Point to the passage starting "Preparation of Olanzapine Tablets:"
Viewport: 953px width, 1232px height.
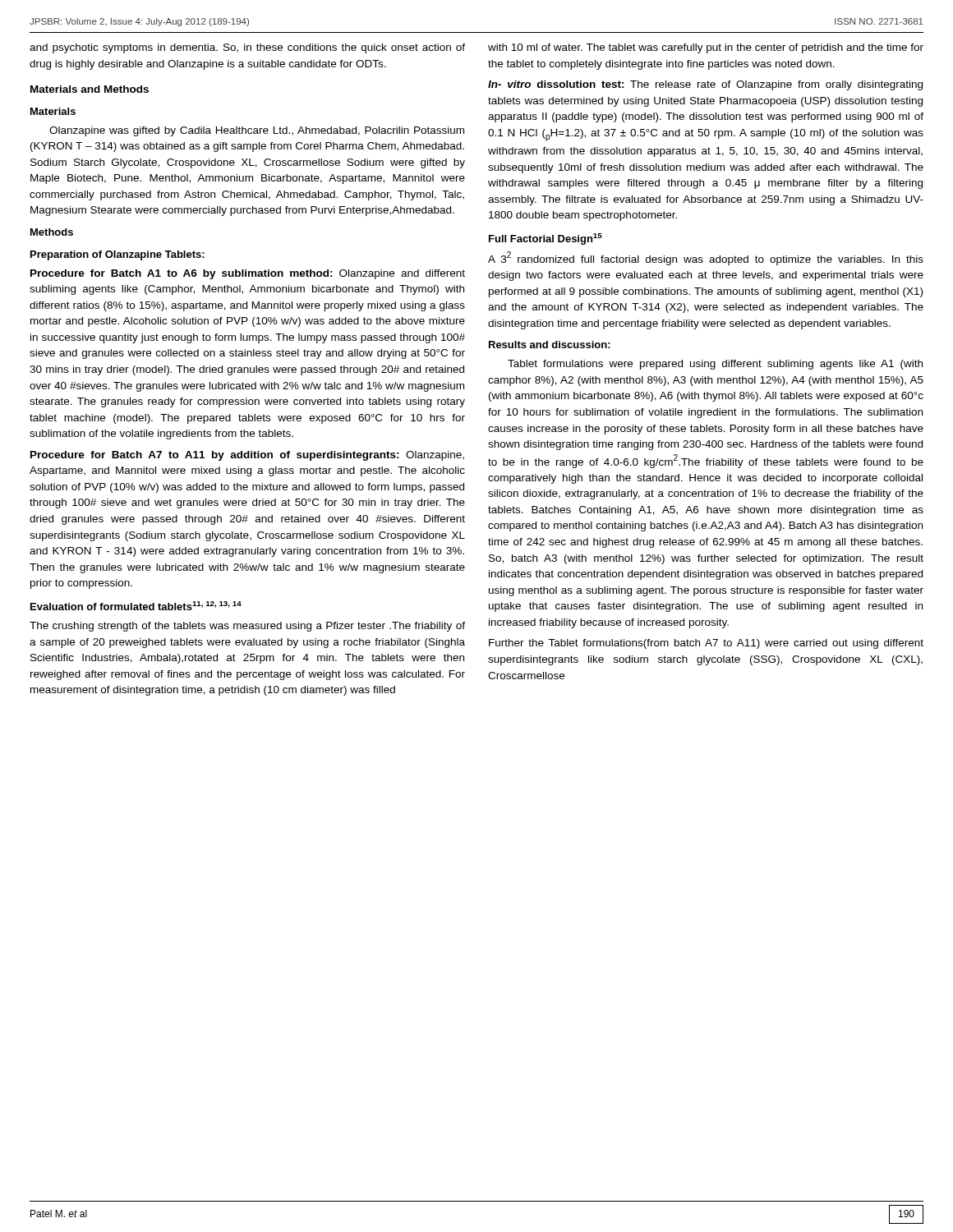(x=117, y=255)
